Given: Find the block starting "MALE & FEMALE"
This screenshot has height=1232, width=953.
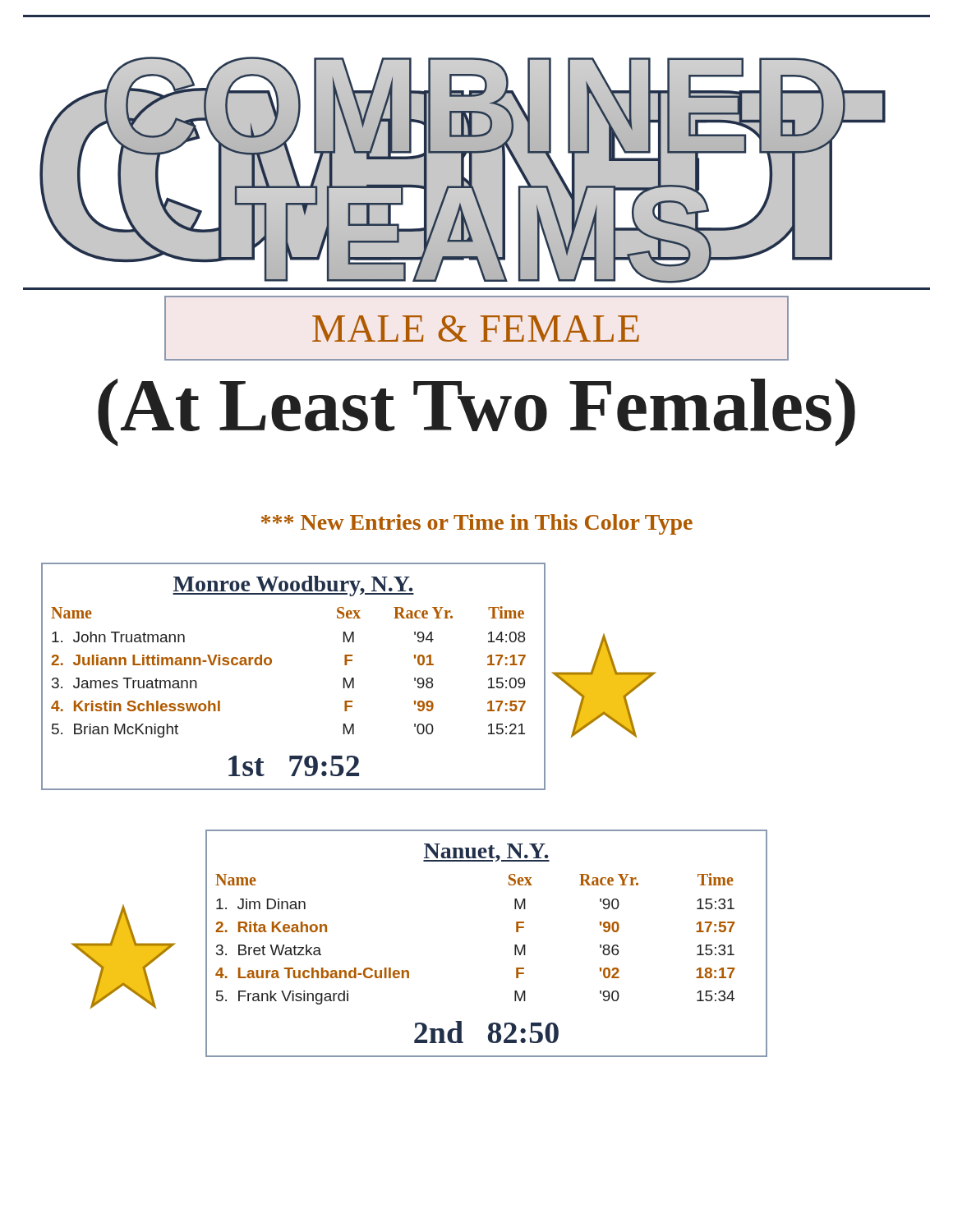Looking at the screenshot, I should click(476, 328).
